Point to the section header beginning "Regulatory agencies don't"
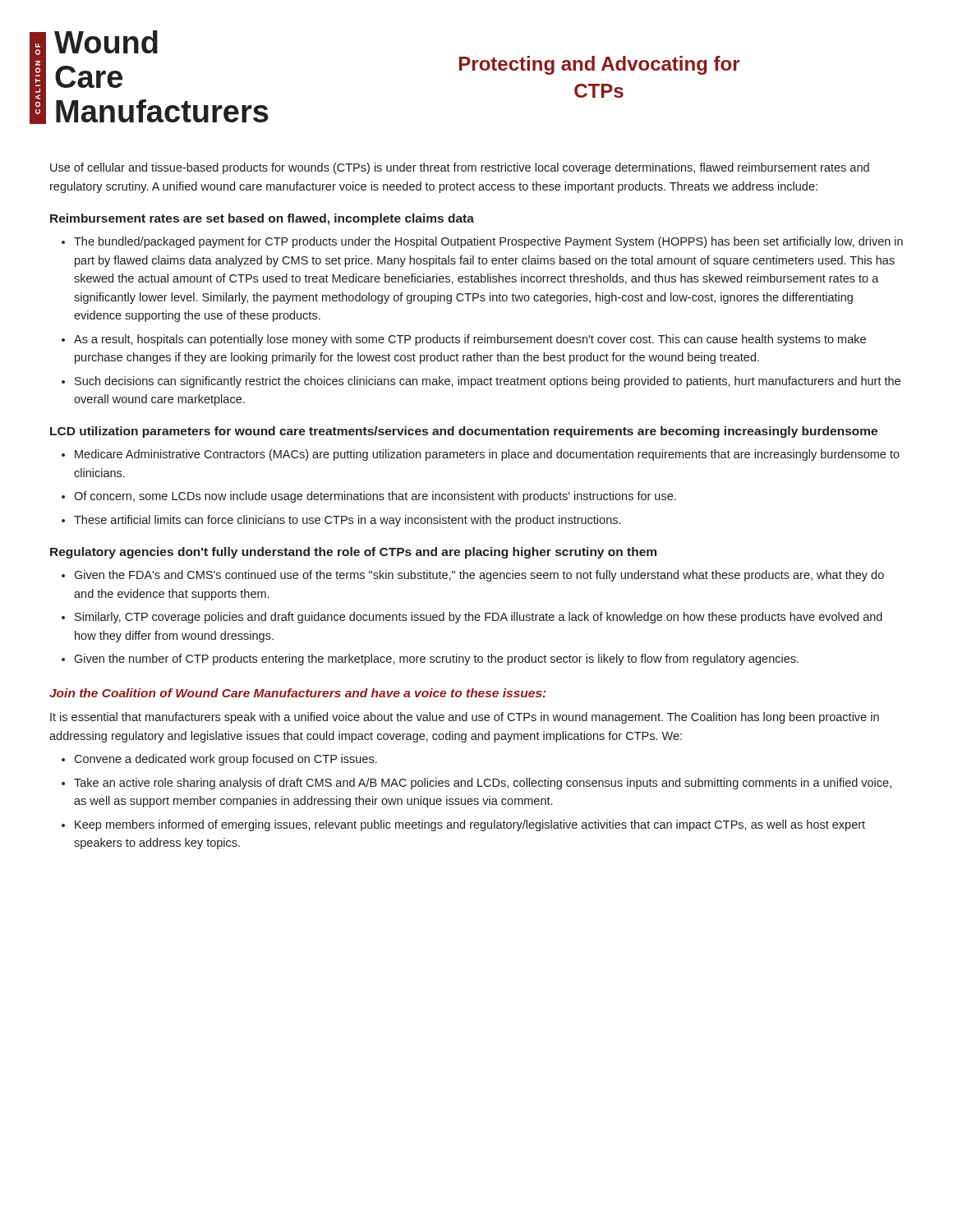953x1232 pixels. tap(353, 552)
